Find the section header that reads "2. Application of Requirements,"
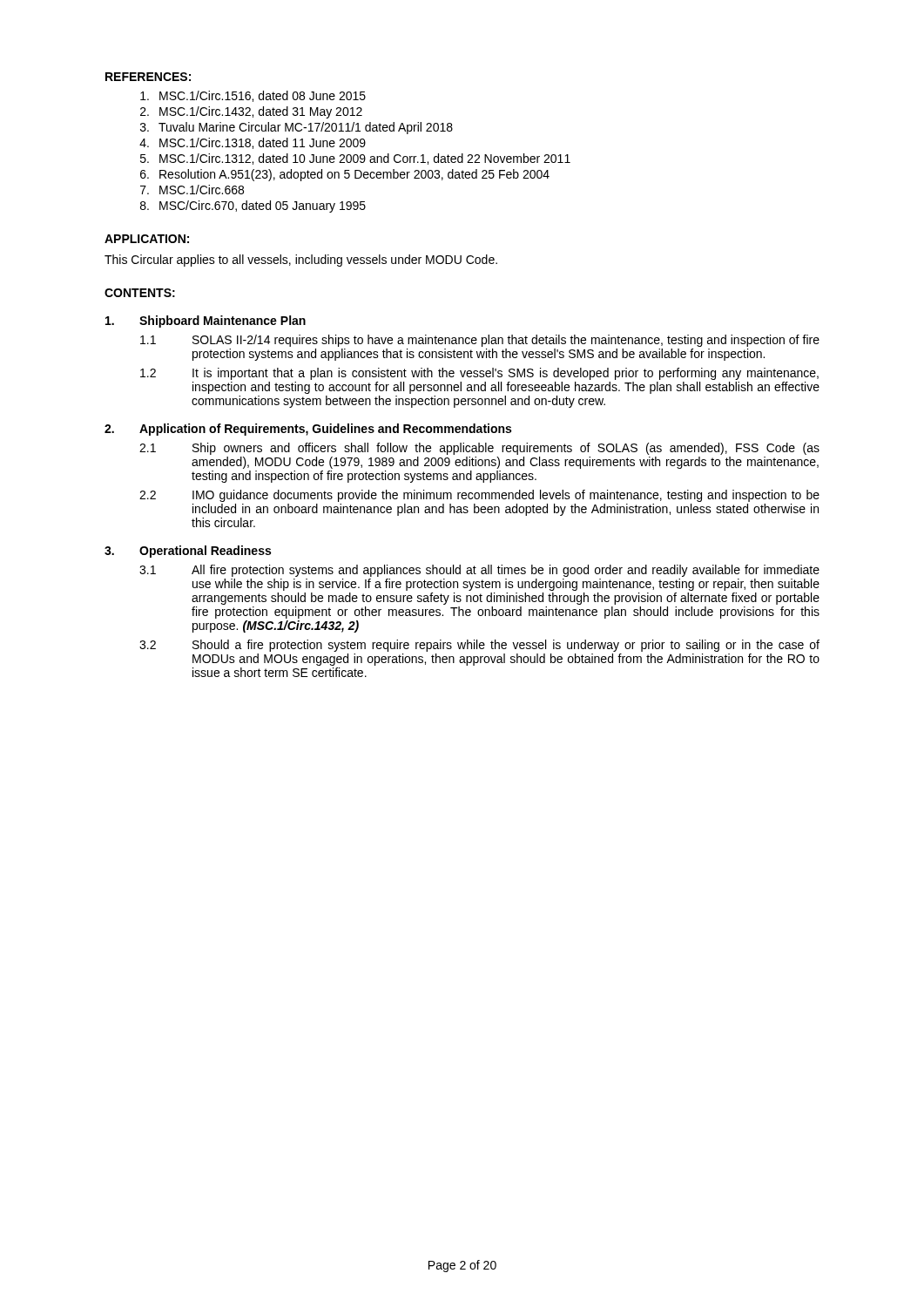This screenshot has height=1307, width=924. point(462,429)
